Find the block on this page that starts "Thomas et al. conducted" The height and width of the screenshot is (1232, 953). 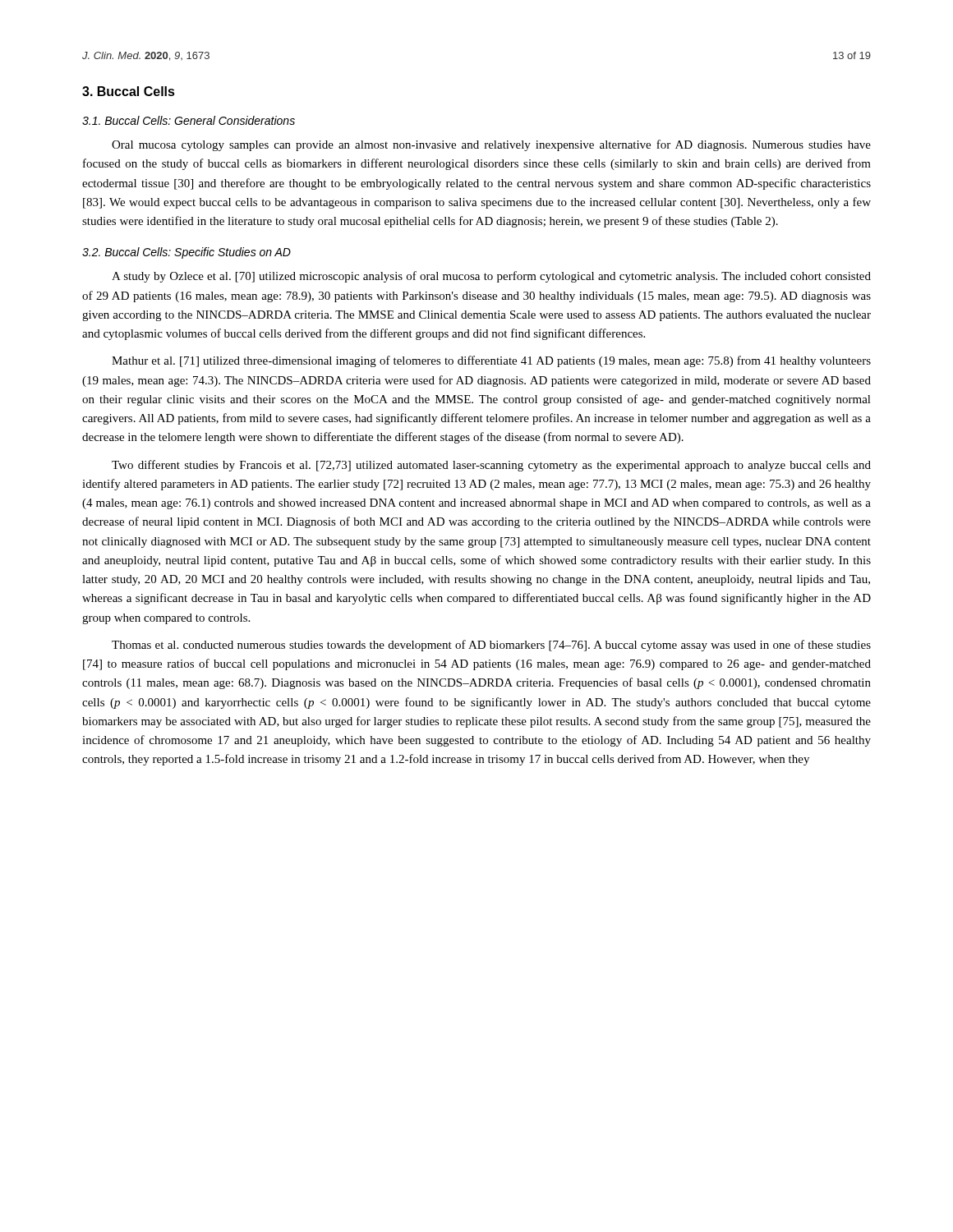(x=476, y=702)
